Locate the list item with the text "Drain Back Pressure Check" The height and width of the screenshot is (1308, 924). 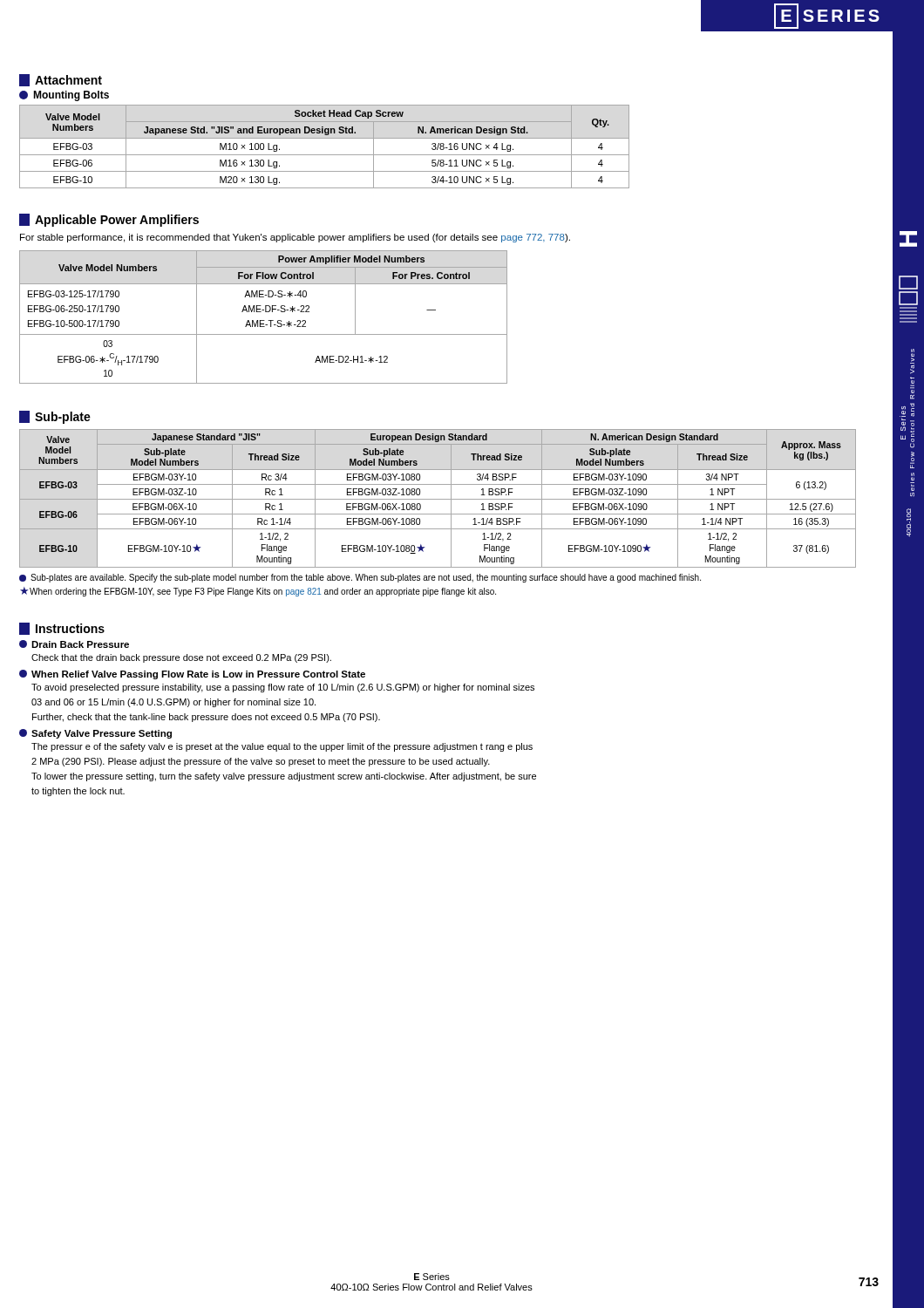tap(74, 644)
